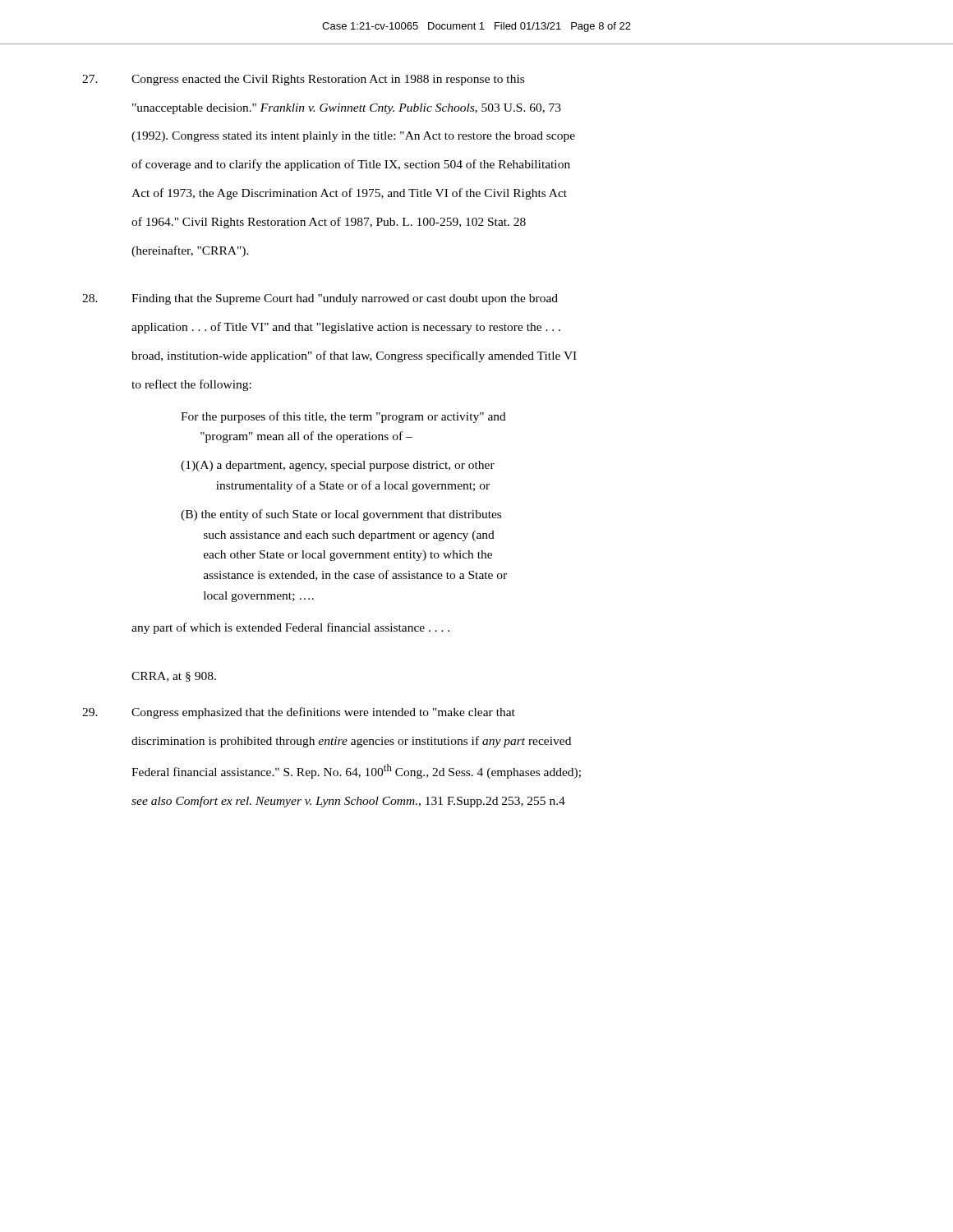Point to the text block starting "27. Congress enacted the Civil"

(x=481, y=169)
